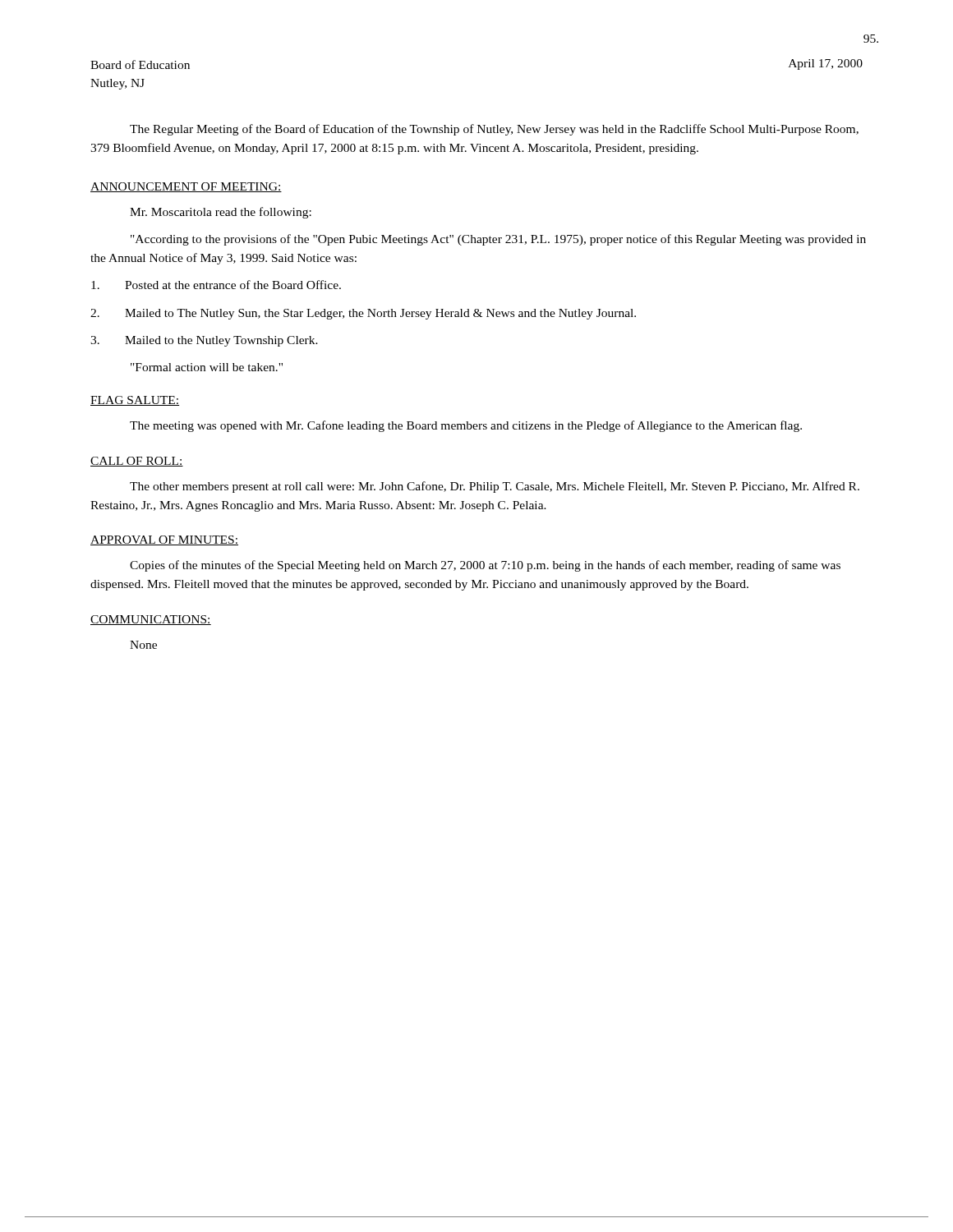Find the section header that reads "CALL OF ROLL:"

pyautogui.click(x=136, y=460)
